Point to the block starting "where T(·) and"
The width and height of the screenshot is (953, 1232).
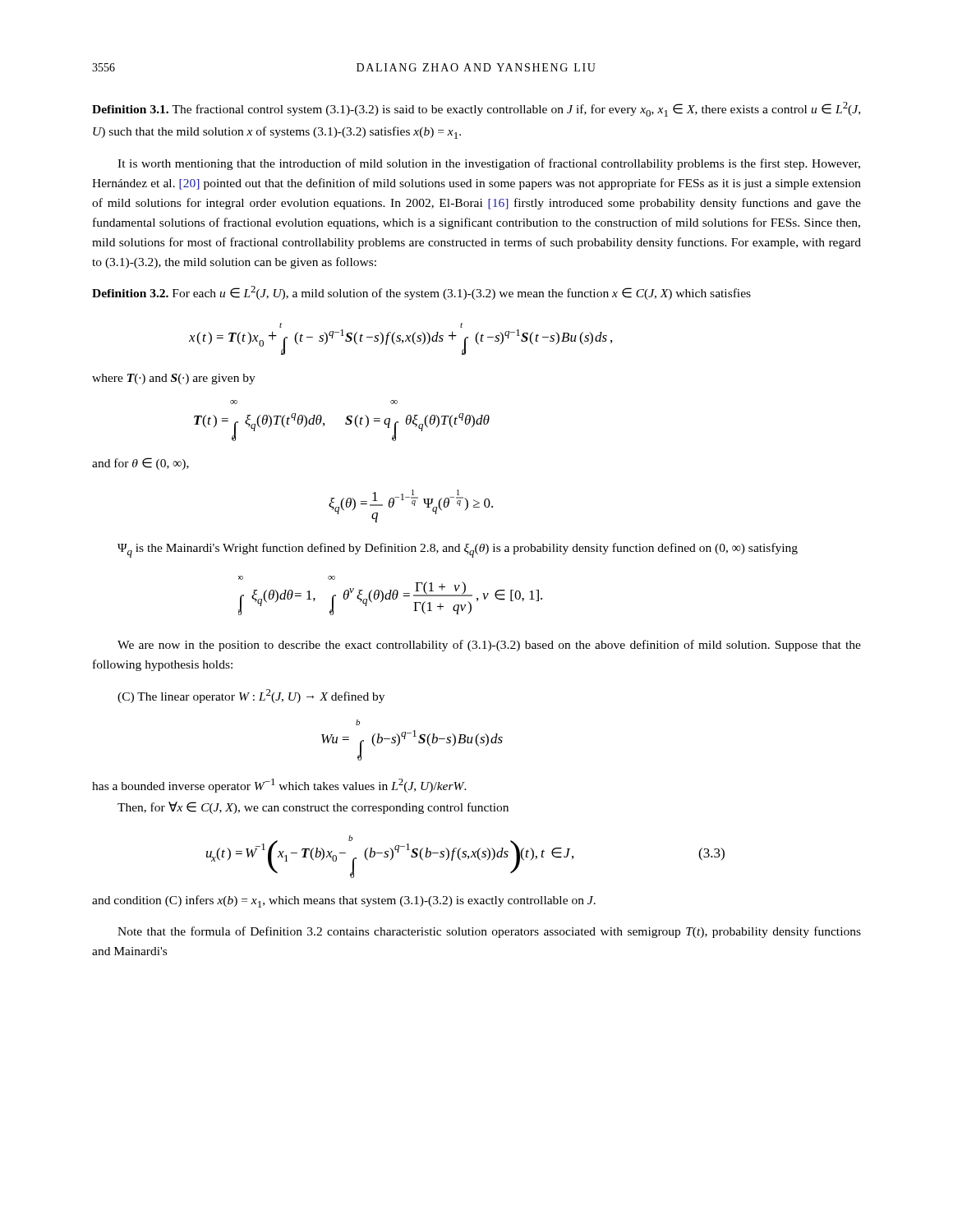click(x=174, y=379)
